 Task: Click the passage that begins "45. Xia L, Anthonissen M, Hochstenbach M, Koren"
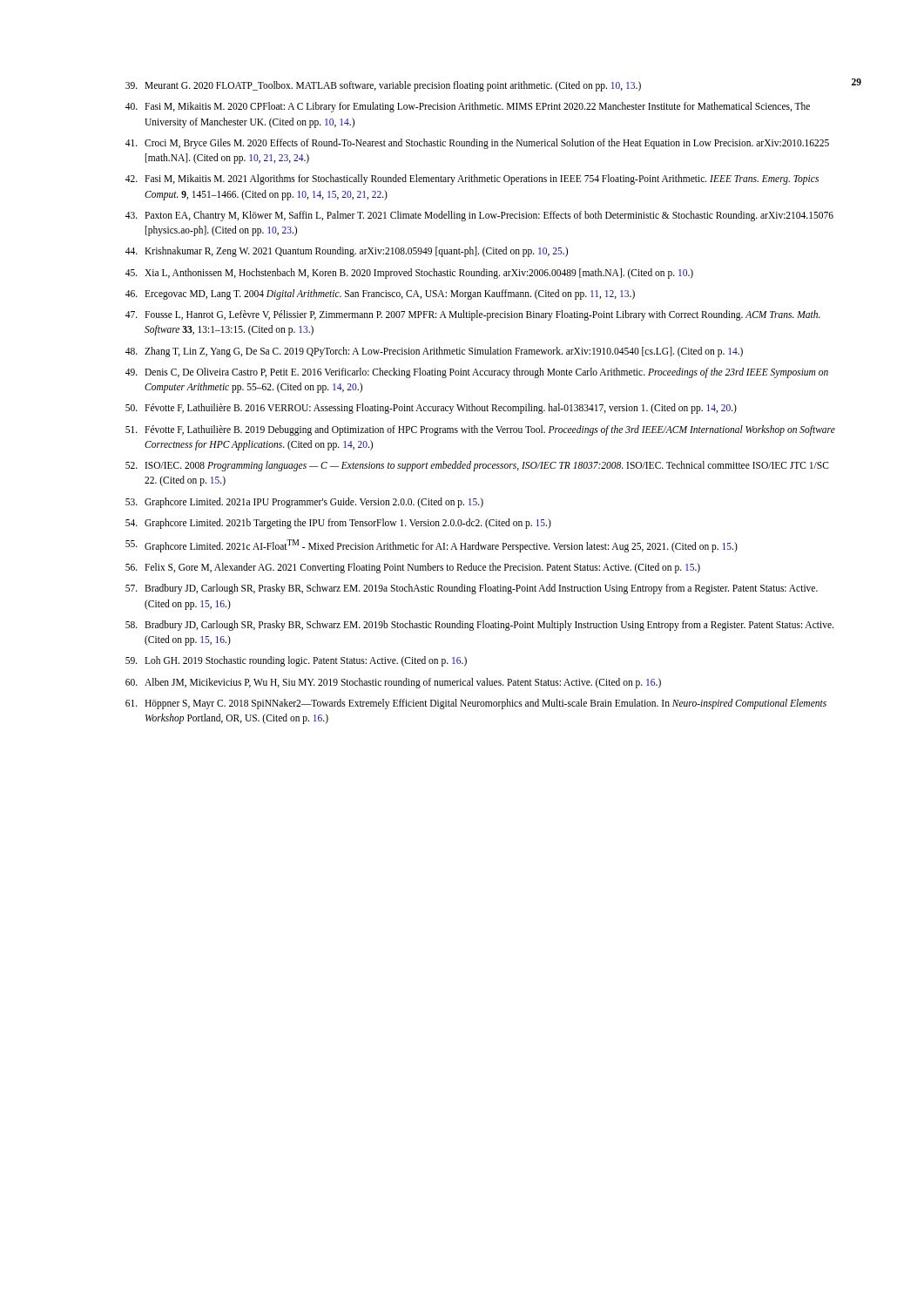(x=471, y=273)
